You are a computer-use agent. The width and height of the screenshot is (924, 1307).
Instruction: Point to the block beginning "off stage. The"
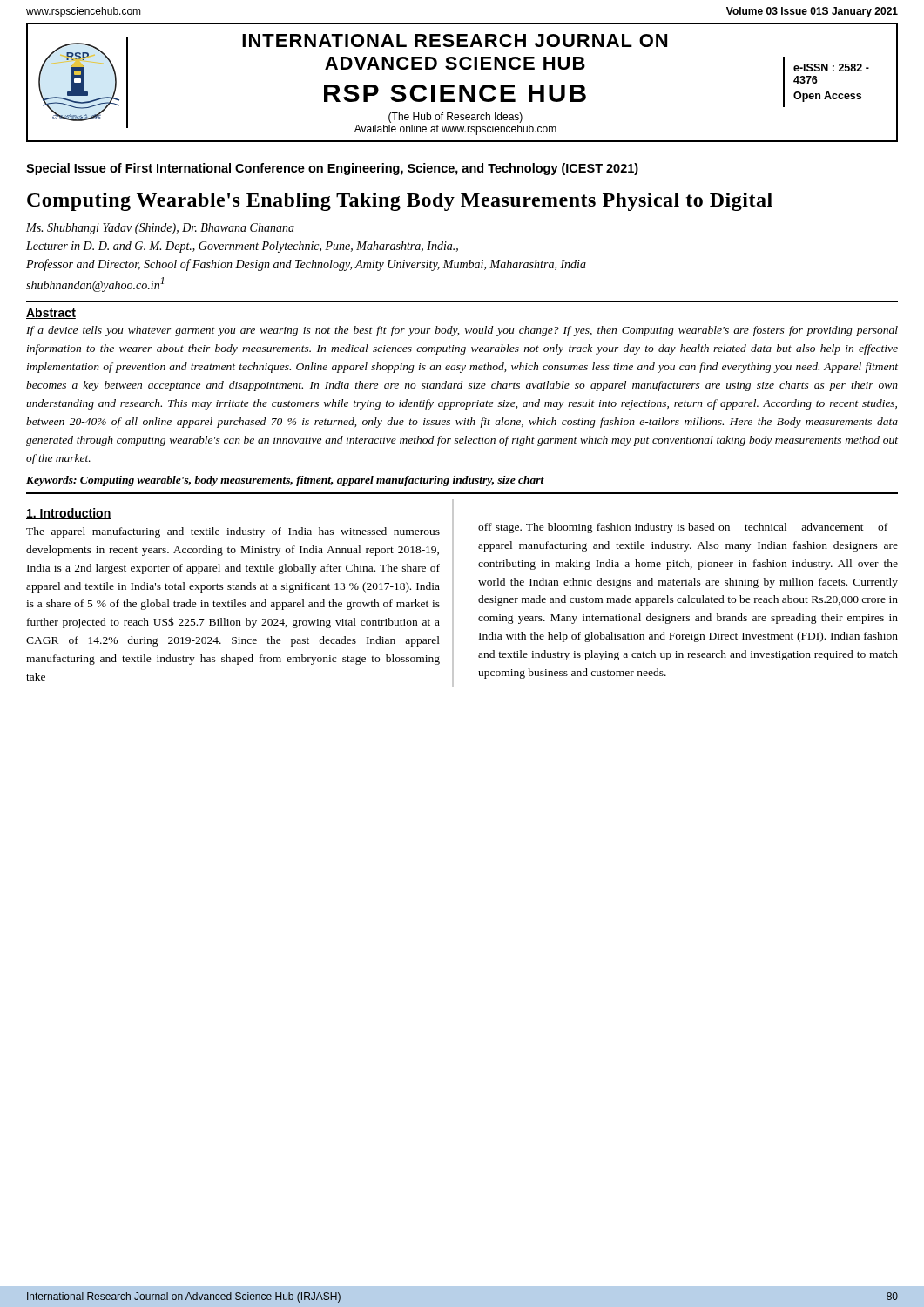688,599
